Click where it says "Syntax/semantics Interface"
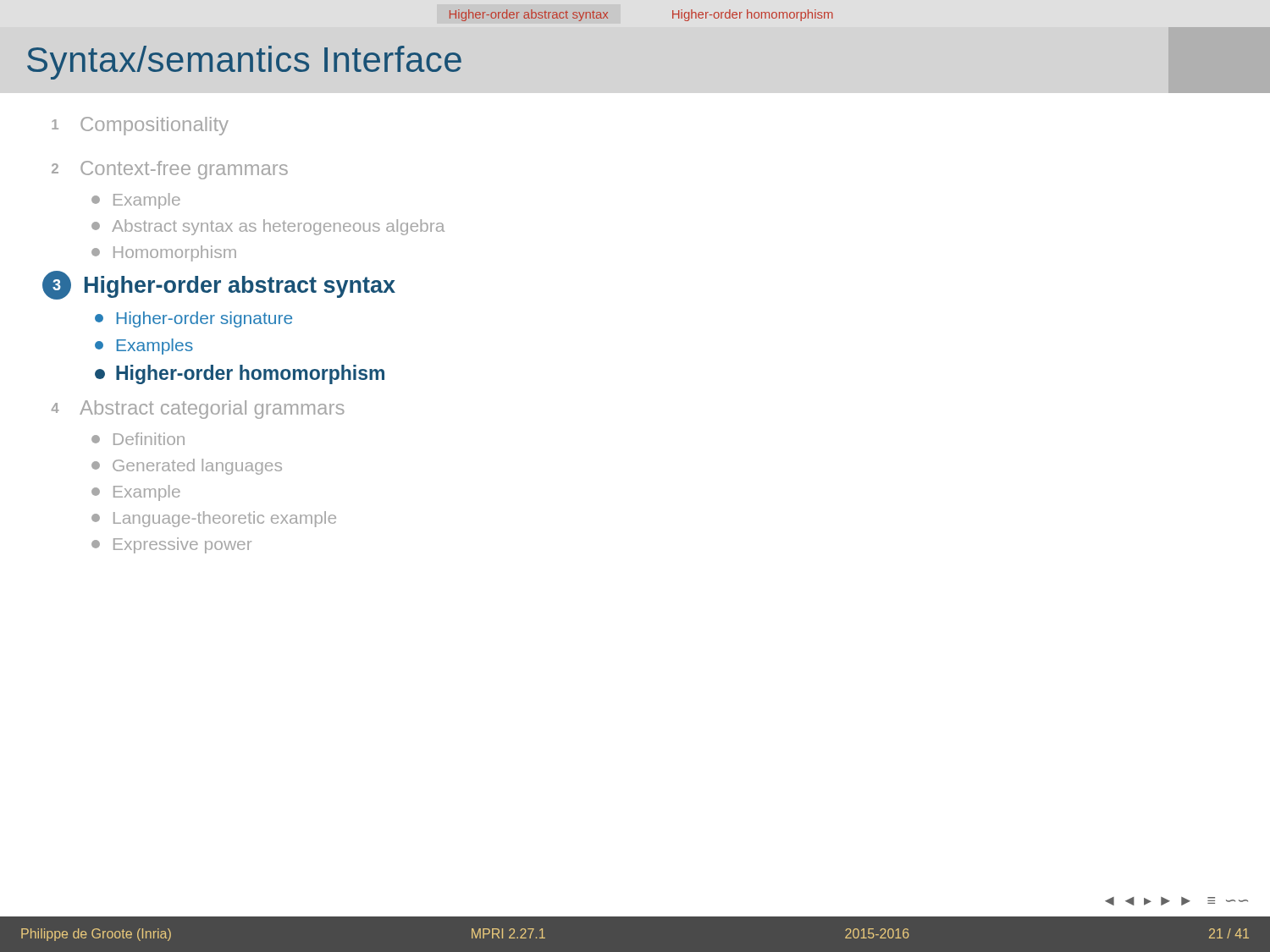Screen dimensions: 952x1270 [x=244, y=60]
